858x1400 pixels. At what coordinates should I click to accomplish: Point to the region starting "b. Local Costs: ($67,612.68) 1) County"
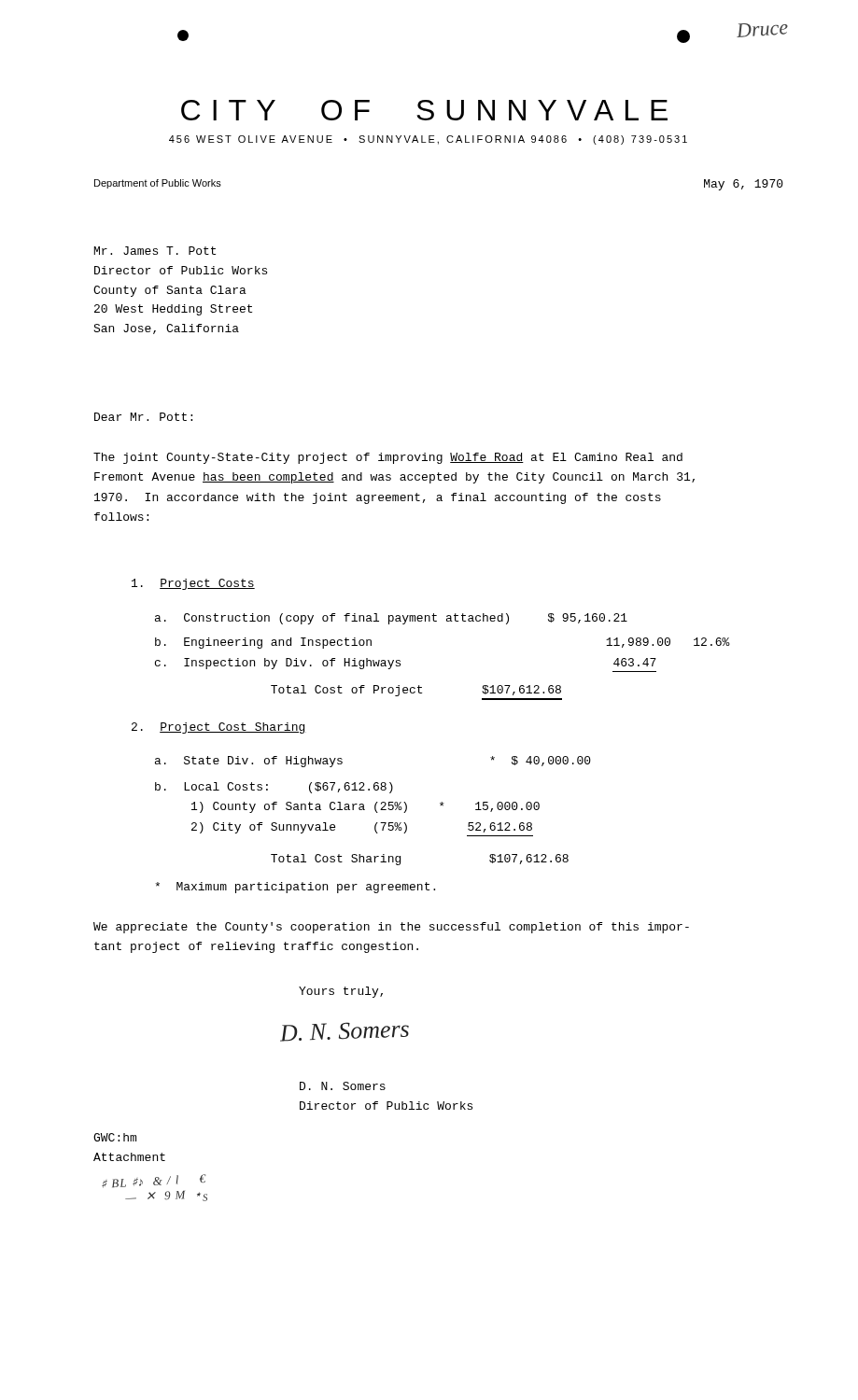(x=347, y=808)
